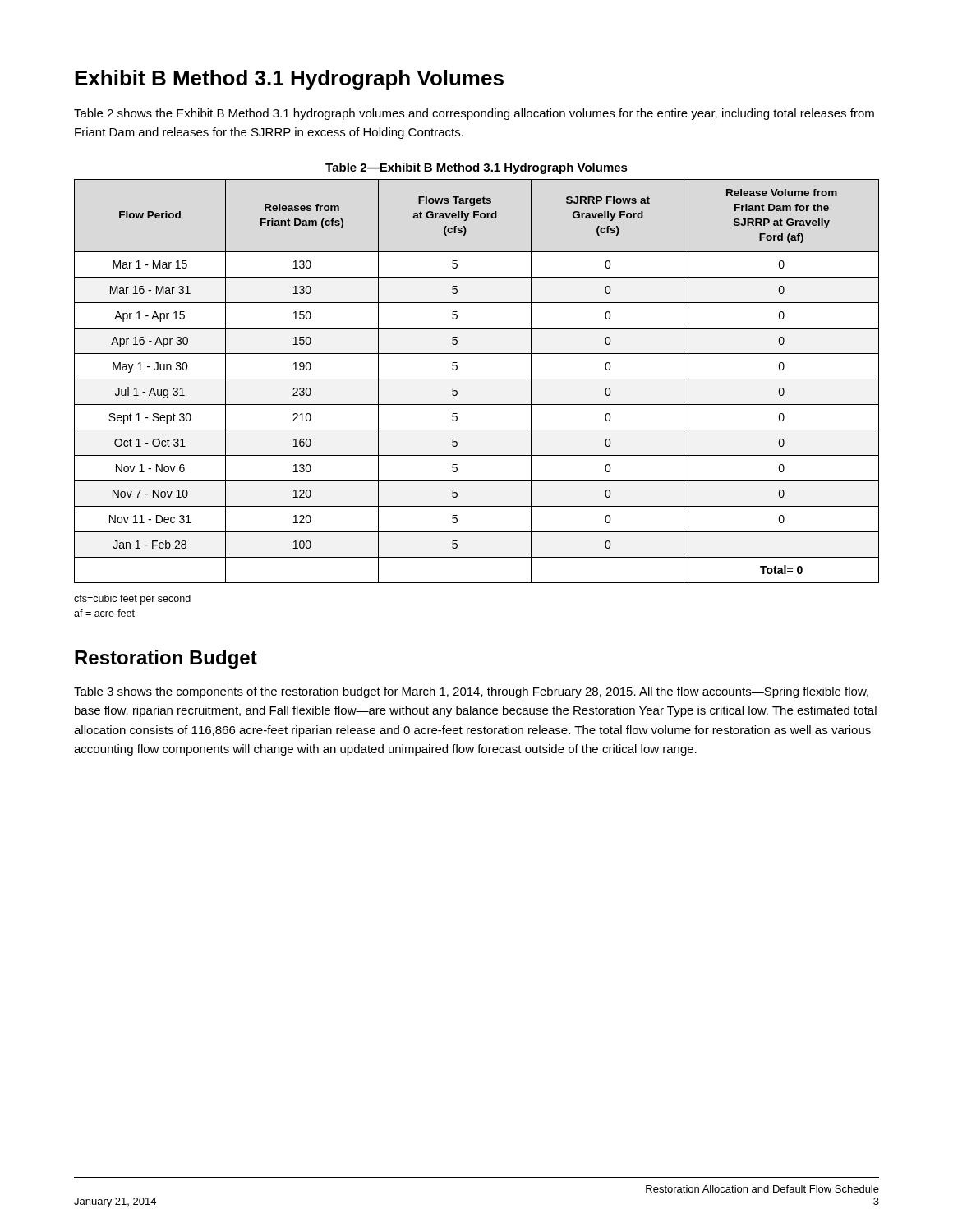The image size is (953, 1232).
Task: Select the text block starting "Table 3 shows the components"
Action: coord(476,720)
